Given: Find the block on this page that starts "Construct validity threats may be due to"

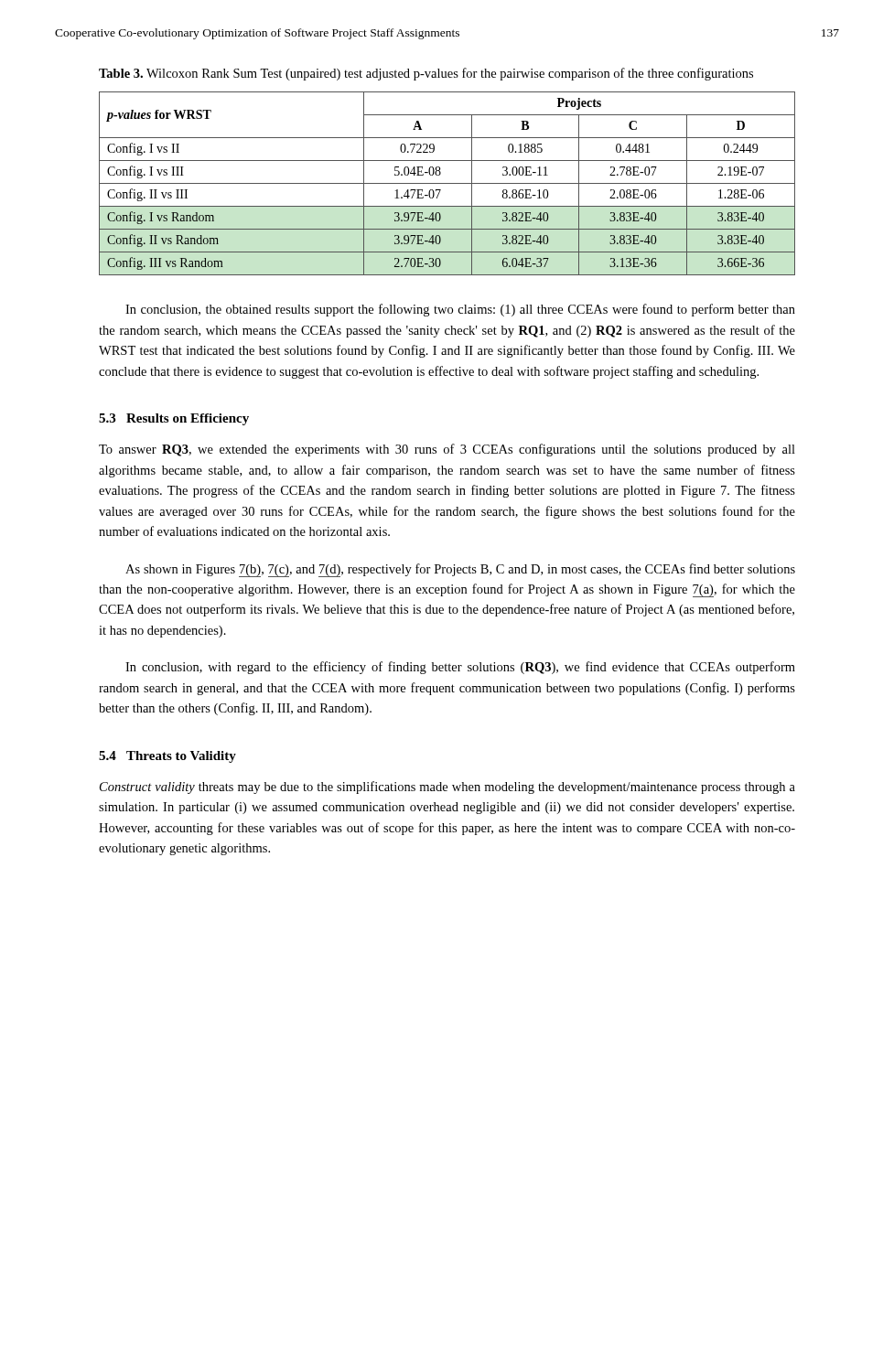Looking at the screenshot, I should click(x=447, y=817).
